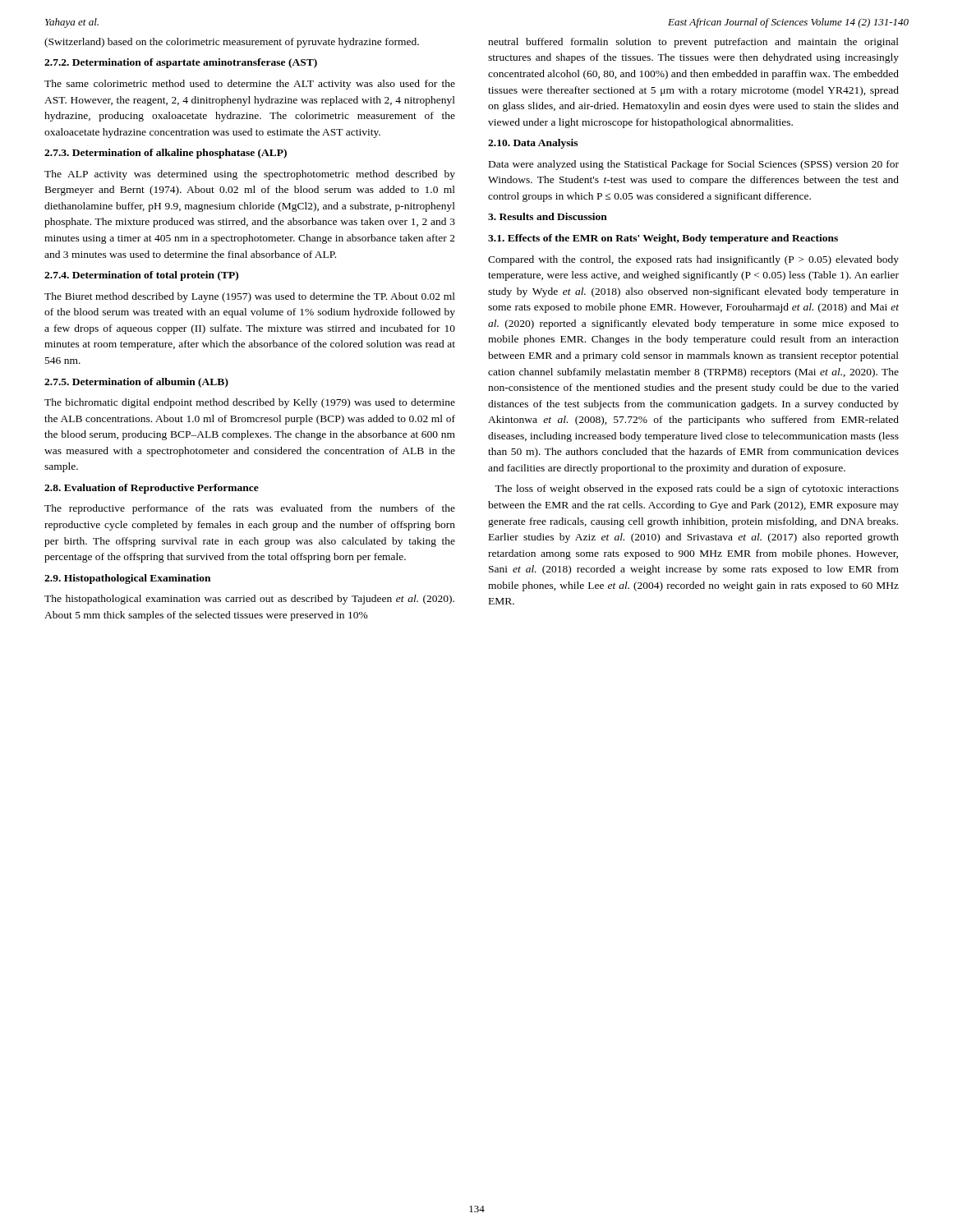The height and width of the screenshot is (1232, 953).
Task: Locate the passage starting "2.7.4. Determination of total protein (TP)"
Action: (141, 276)
